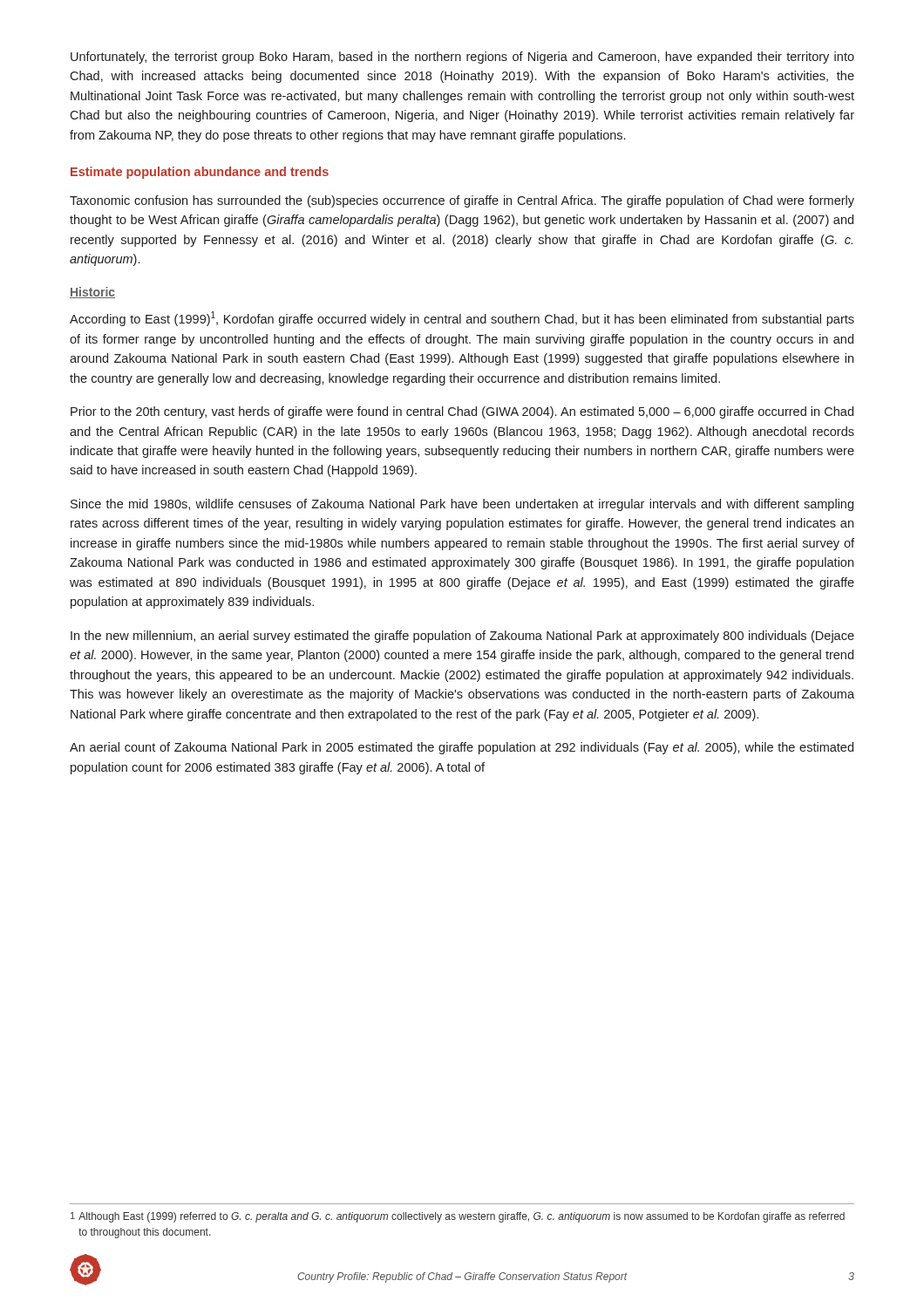Select the text block that says "Prior to the"
The width and height of the screenshot is (924, 1308).
coord(462,441)
